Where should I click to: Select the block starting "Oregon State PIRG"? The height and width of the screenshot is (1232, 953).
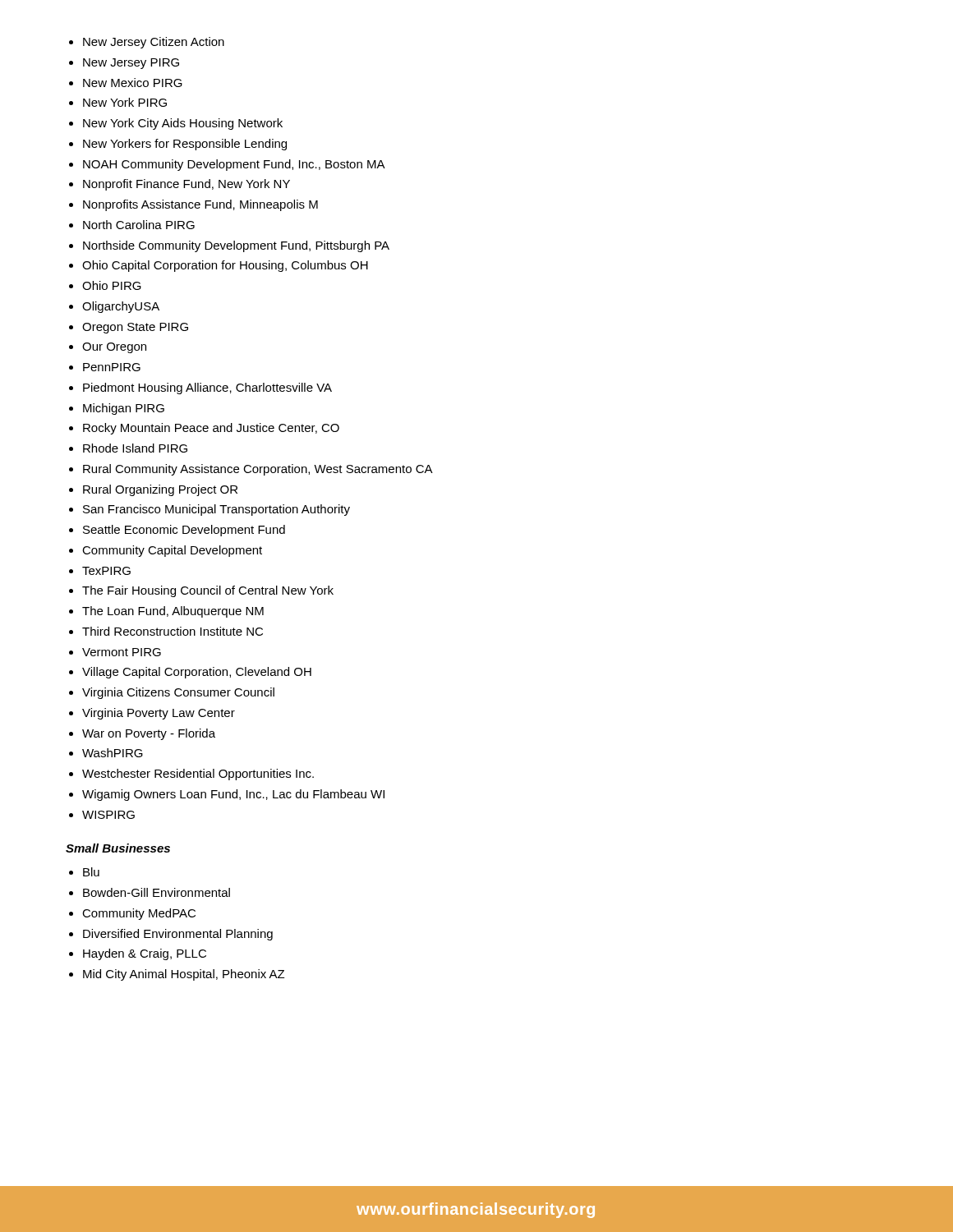pyautogui.click(x=135, y=328)
